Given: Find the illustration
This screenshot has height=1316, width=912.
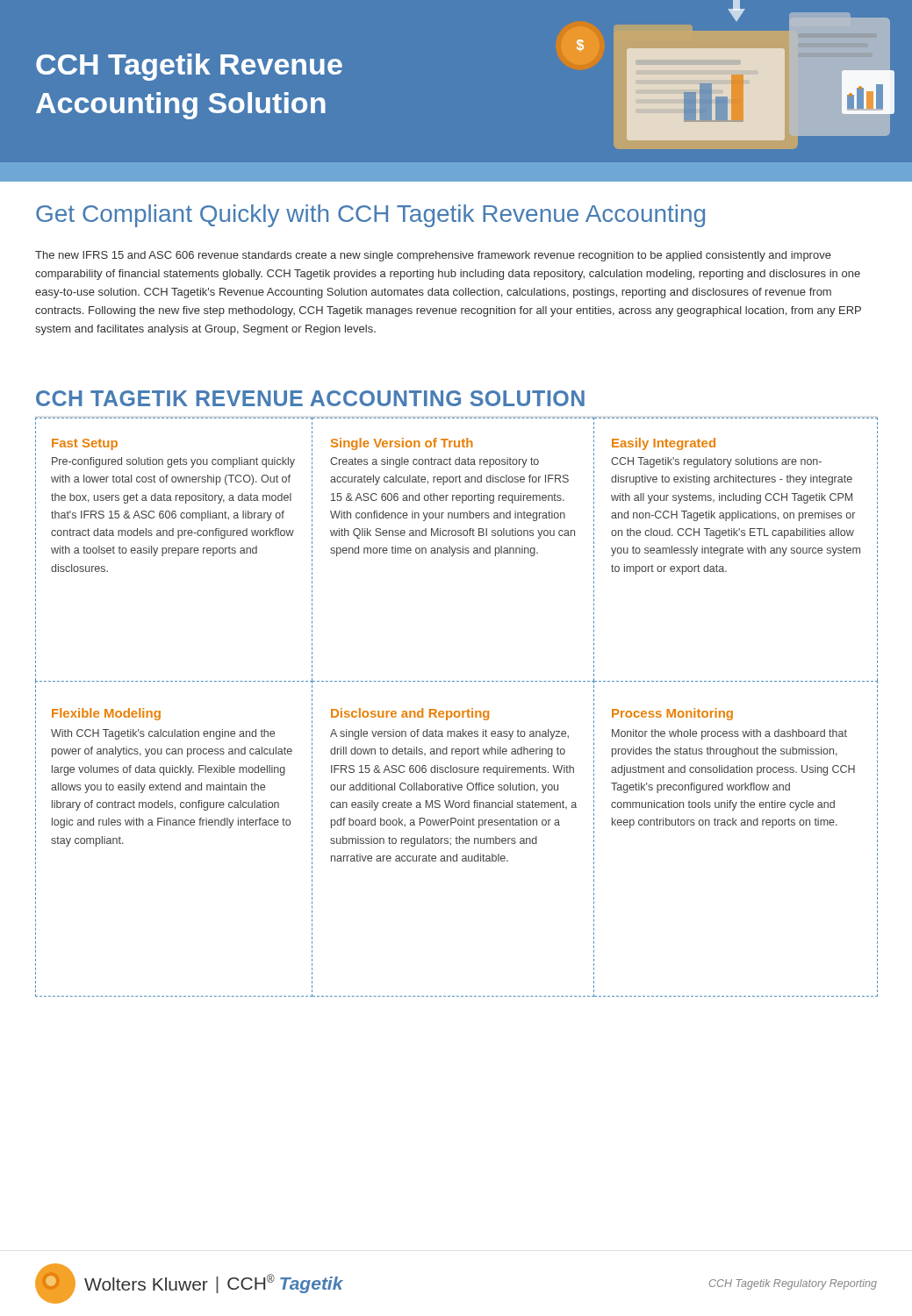Looking at the screenshot, I should pyautogui.click(x=723, y=81).
